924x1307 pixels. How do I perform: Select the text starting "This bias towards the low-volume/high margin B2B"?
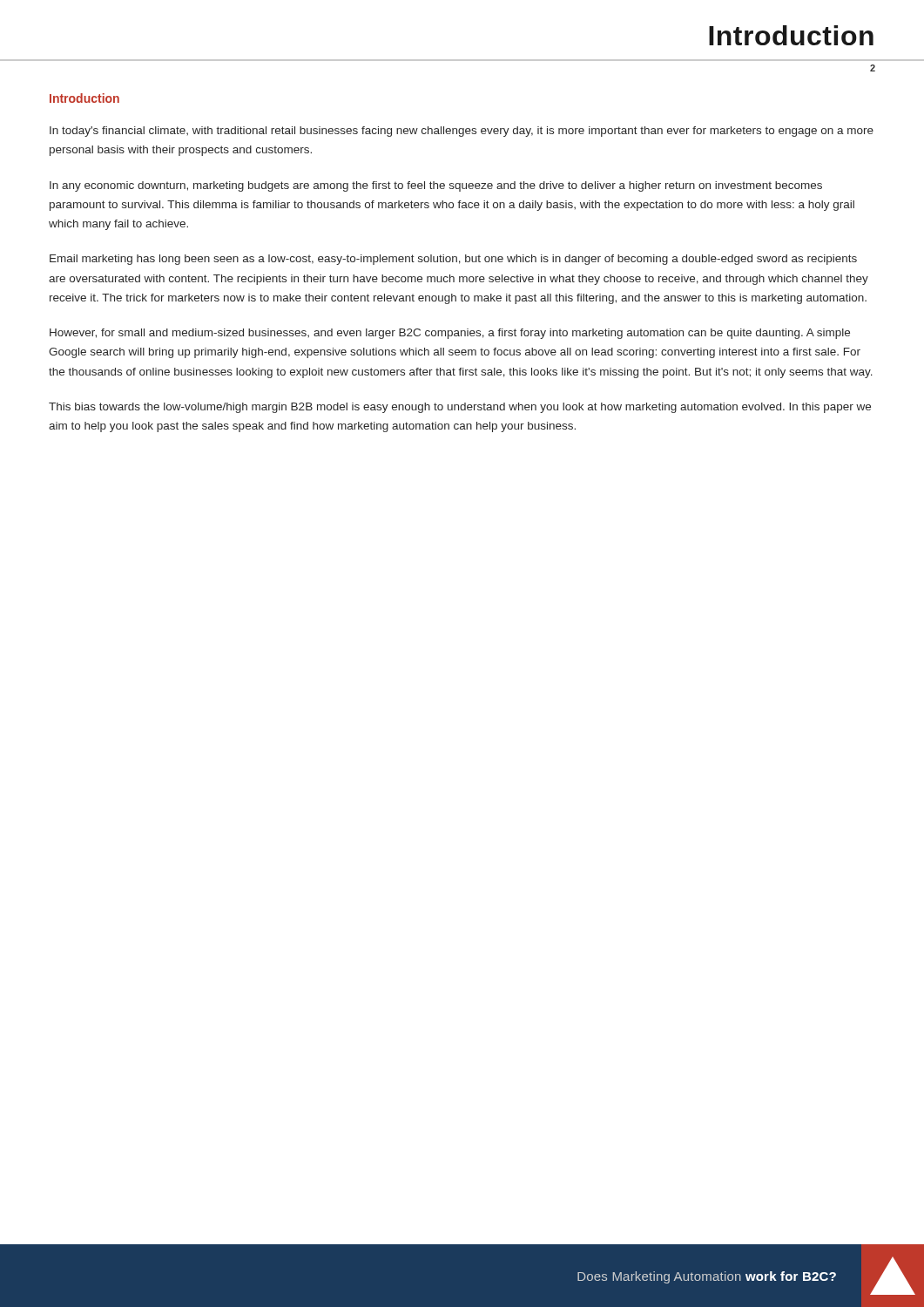click(460, 416)
